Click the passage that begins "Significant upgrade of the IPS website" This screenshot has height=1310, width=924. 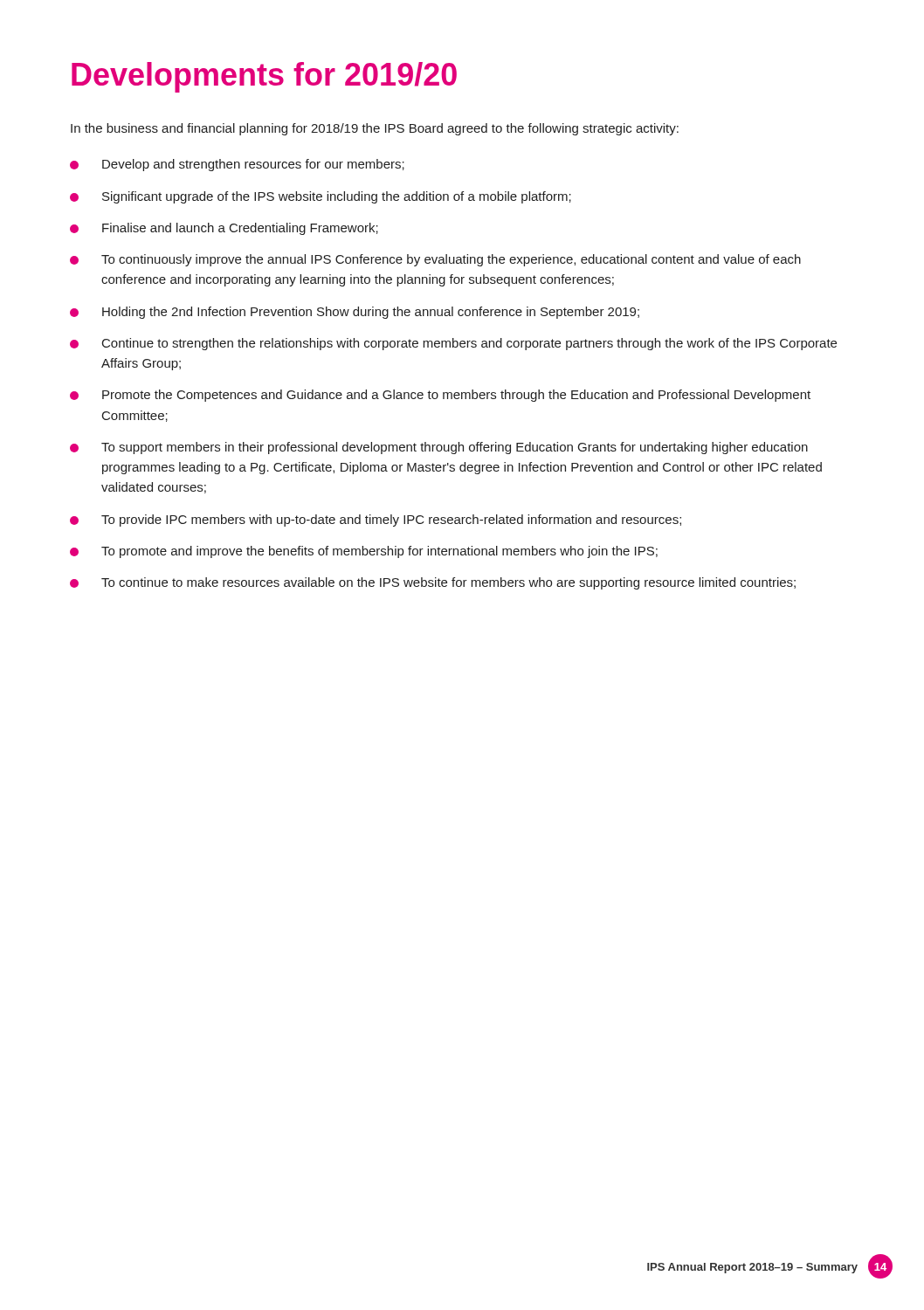coord(462,196)
